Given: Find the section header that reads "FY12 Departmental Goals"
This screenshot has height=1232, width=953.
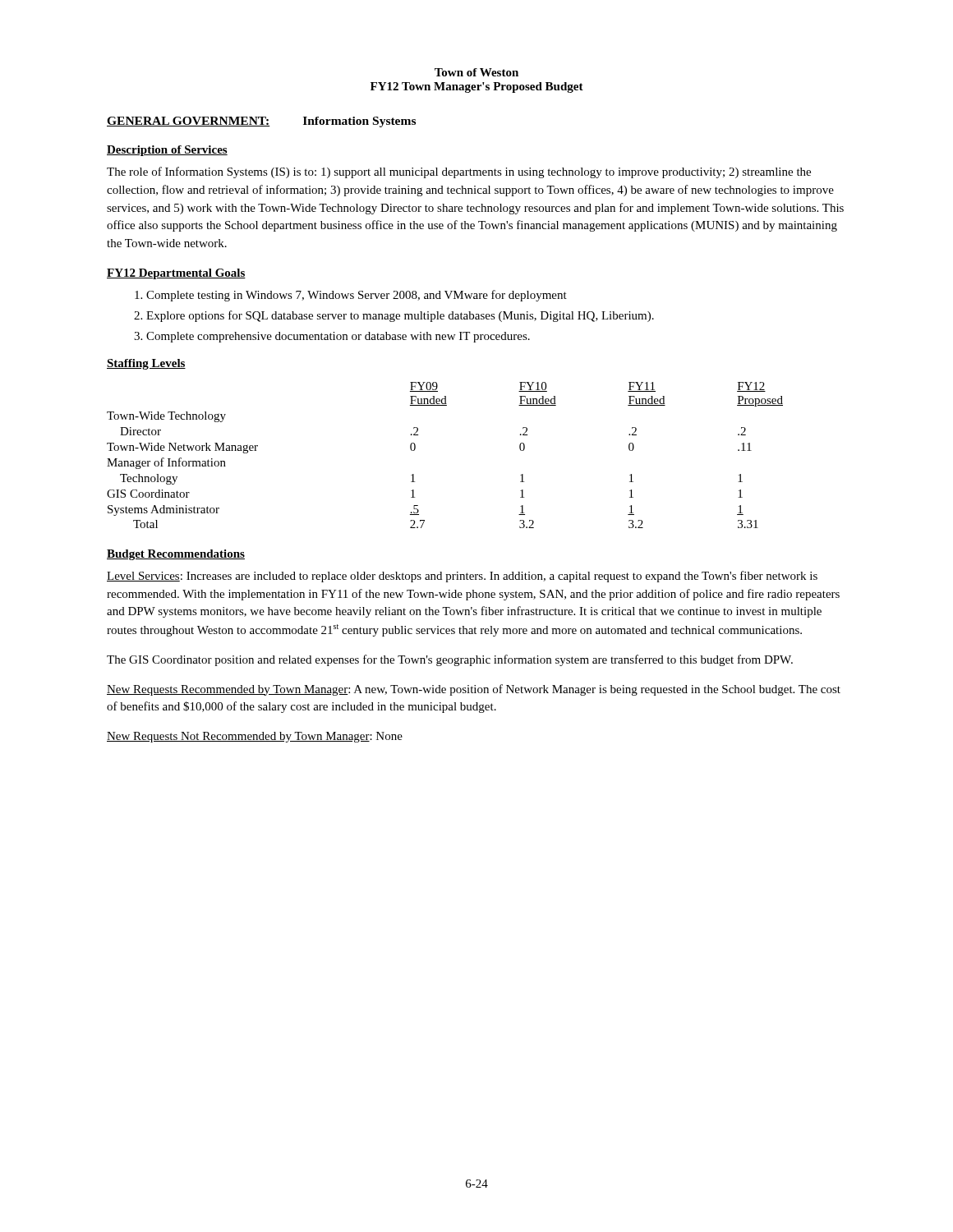Looking at the screenshot, I should (176, 272).
